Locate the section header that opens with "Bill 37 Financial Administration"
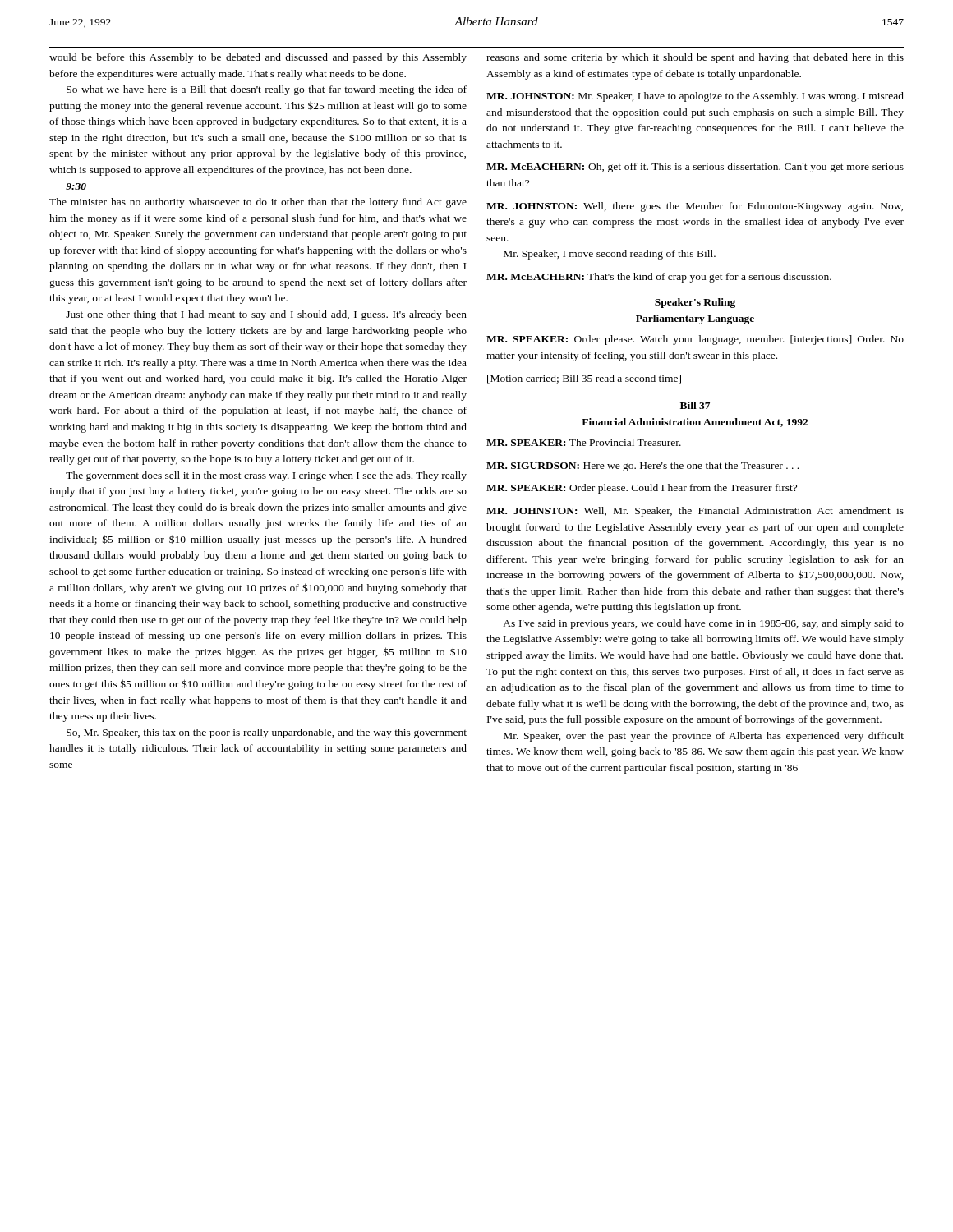The height and width of the screenshot is (1232, 953). (x=695, y=414)
